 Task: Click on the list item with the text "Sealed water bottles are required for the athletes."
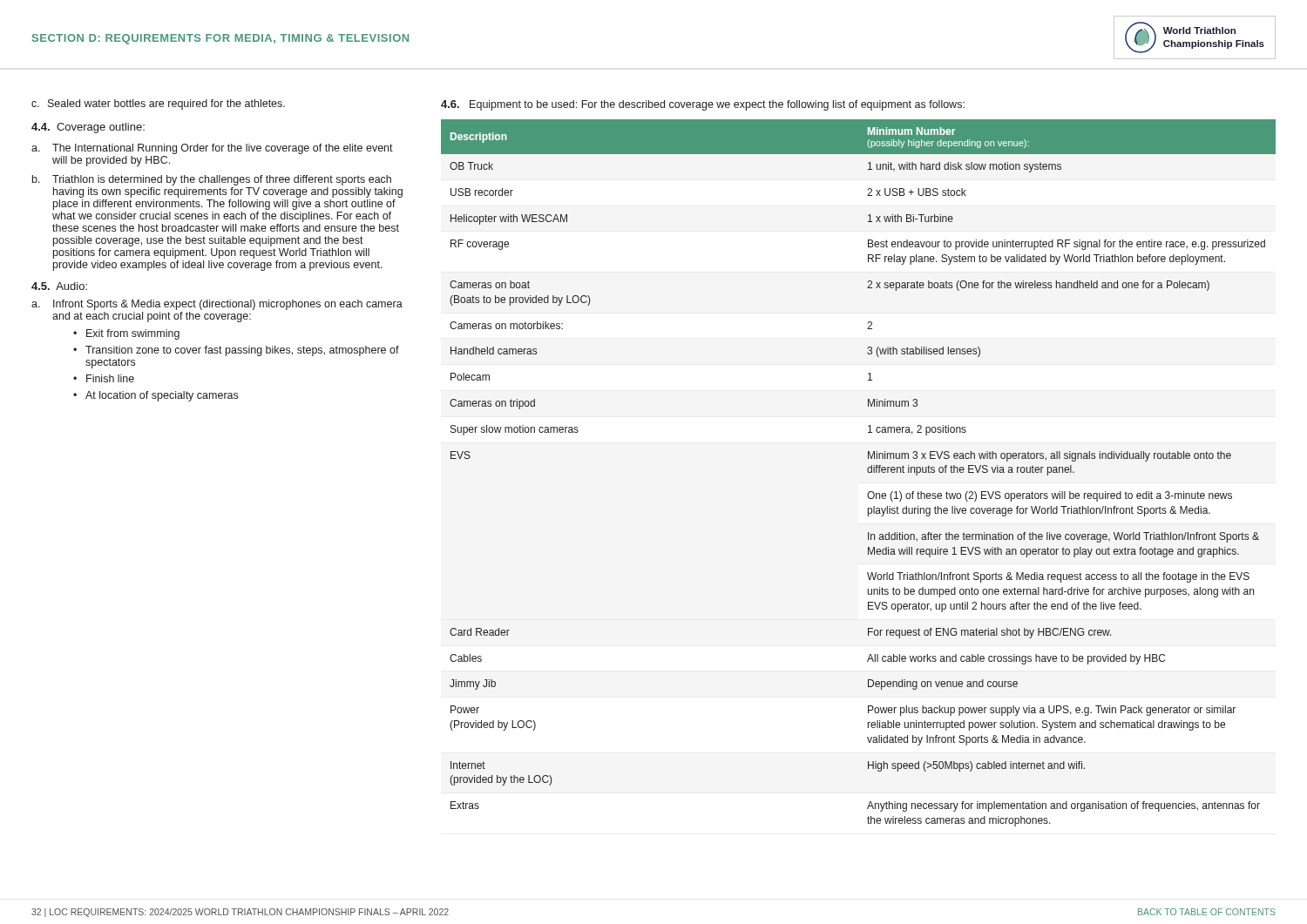click(166, 104)
